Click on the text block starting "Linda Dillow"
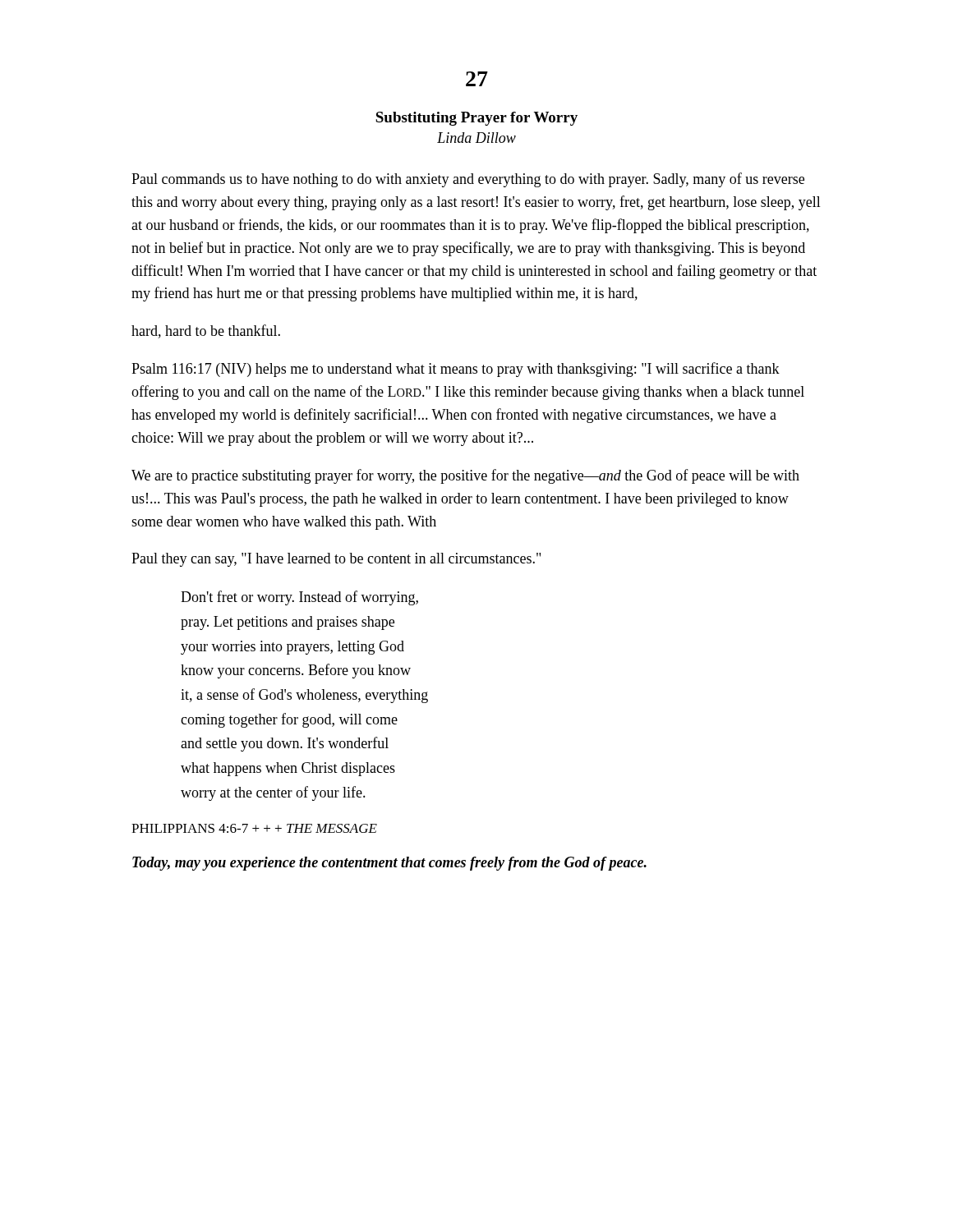953x1232 pixels. tap(476, 138)
